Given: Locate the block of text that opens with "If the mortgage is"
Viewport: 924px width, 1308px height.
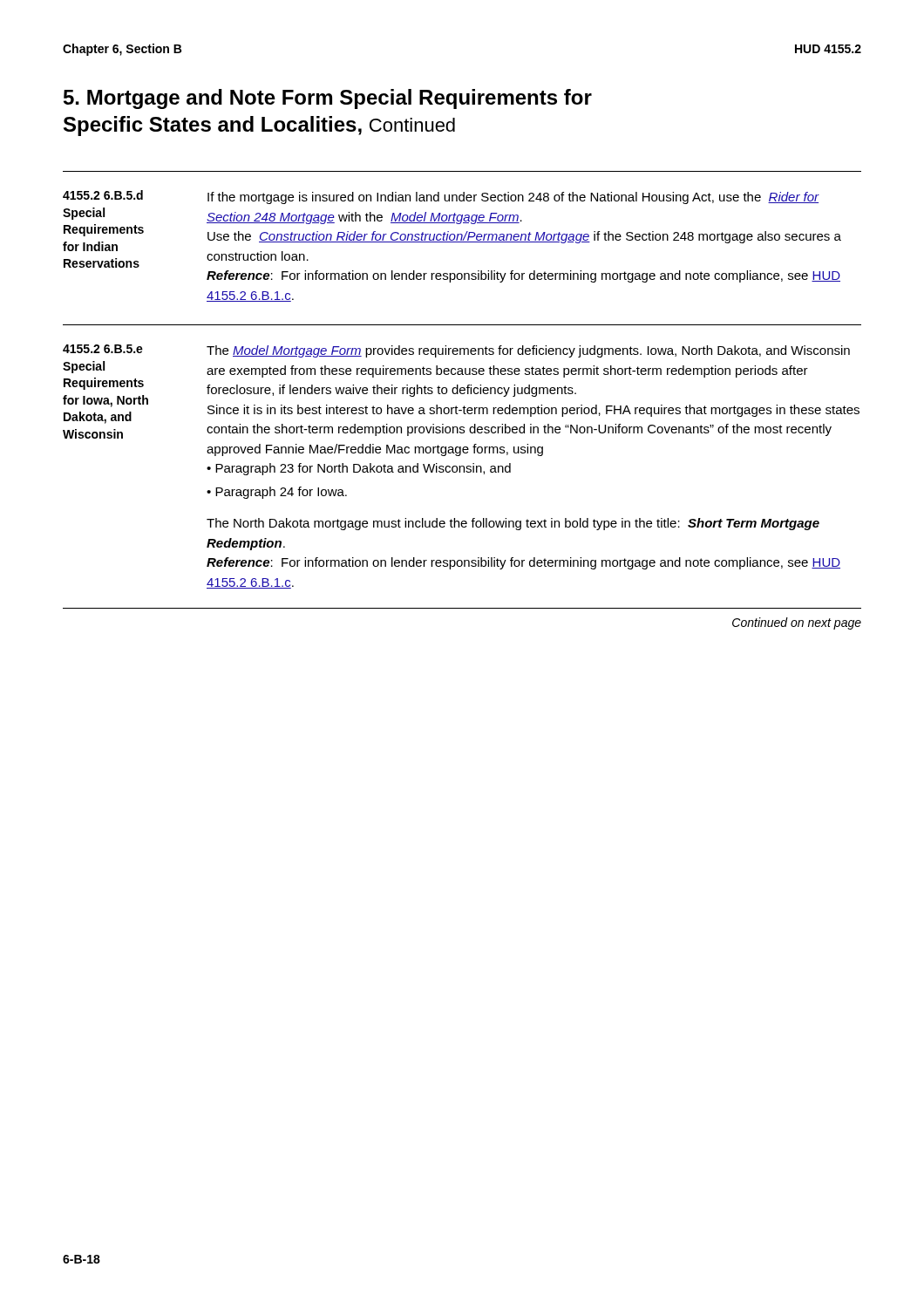Looking at the screenshot, I should click(534, 207).
